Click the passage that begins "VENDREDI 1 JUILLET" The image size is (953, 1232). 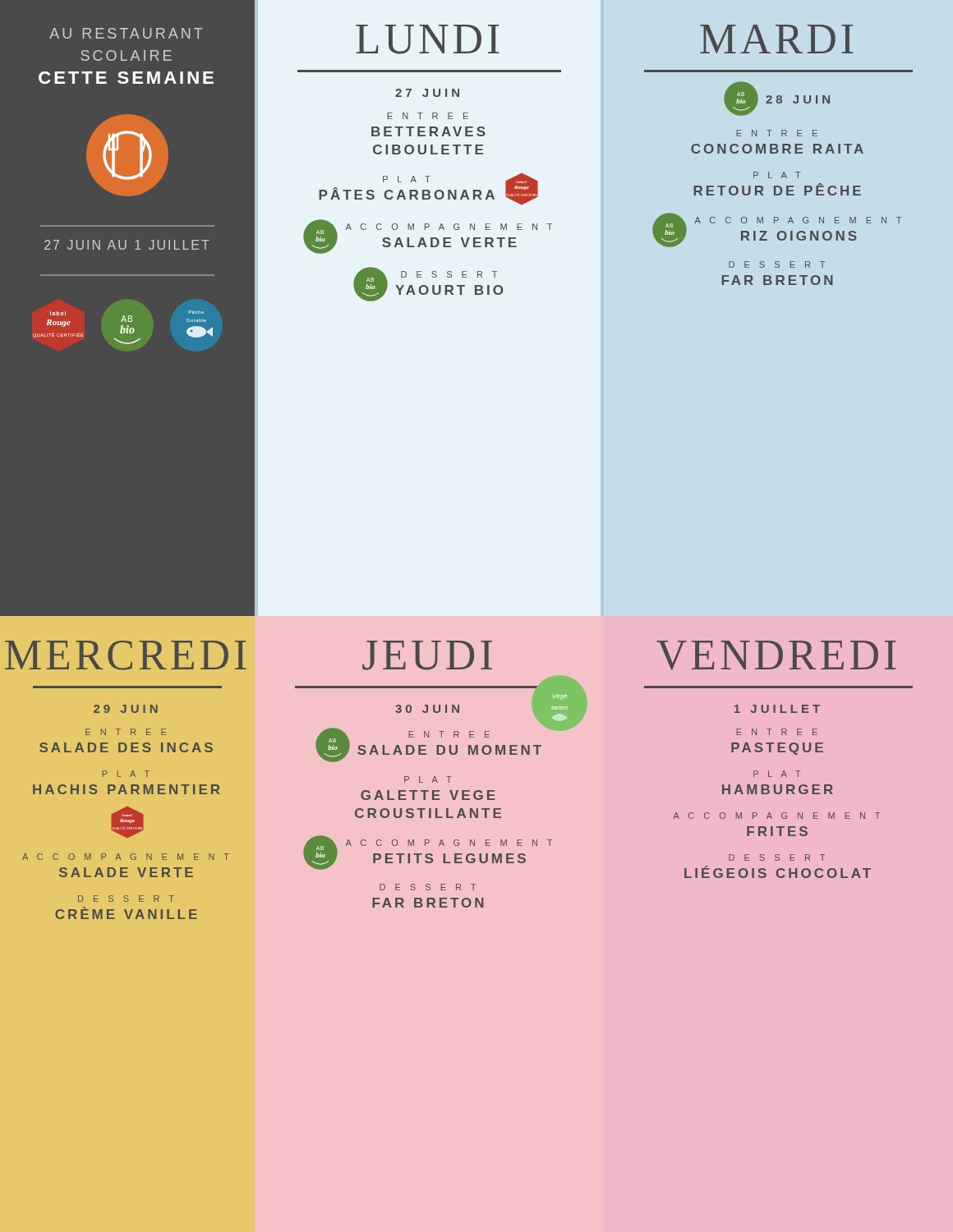[x=778, y=757]
